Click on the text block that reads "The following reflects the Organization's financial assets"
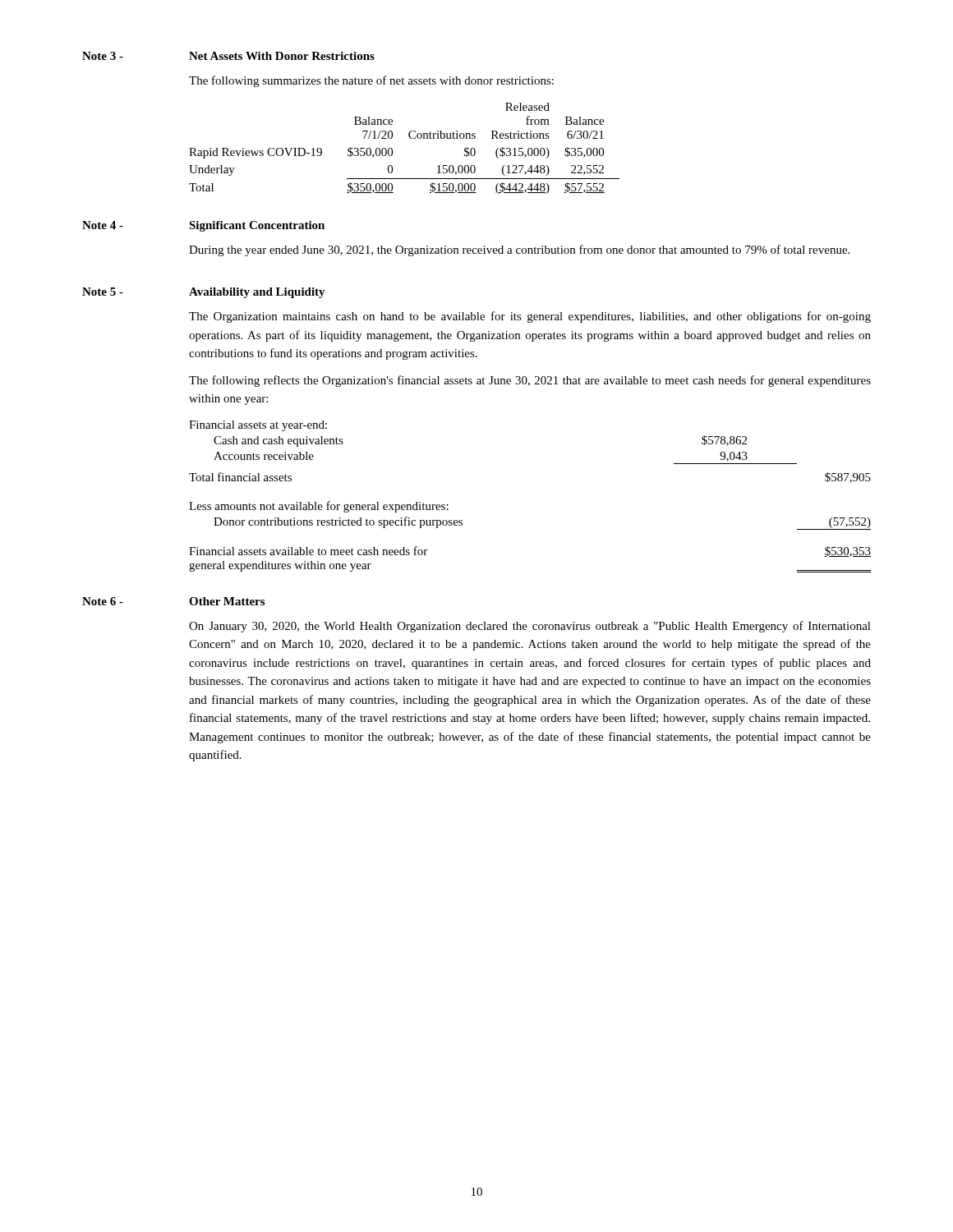 pyautogui.click(x=530, y=389)
